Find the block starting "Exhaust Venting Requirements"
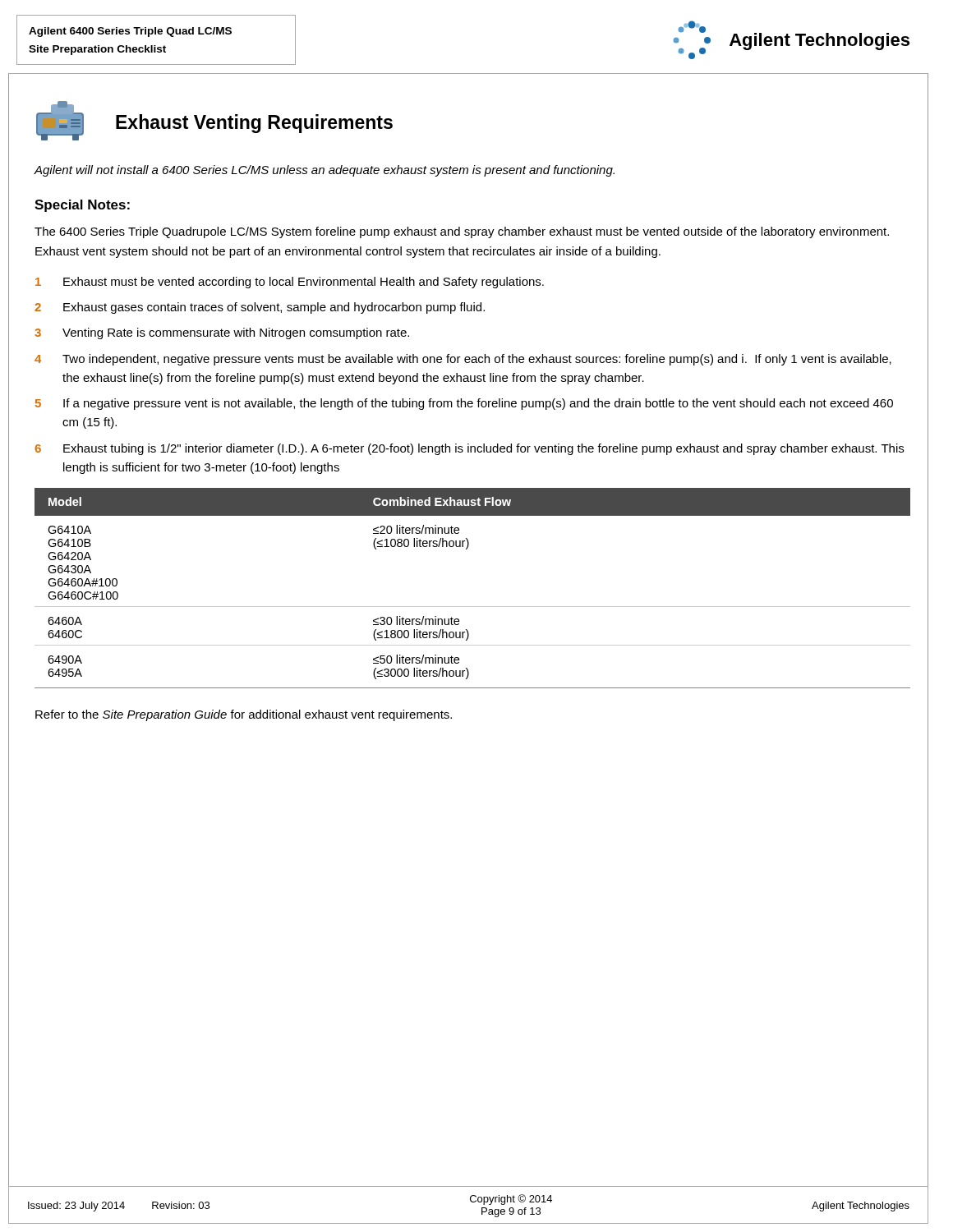Screen dimensions: 1232x953 coord(254,122)
